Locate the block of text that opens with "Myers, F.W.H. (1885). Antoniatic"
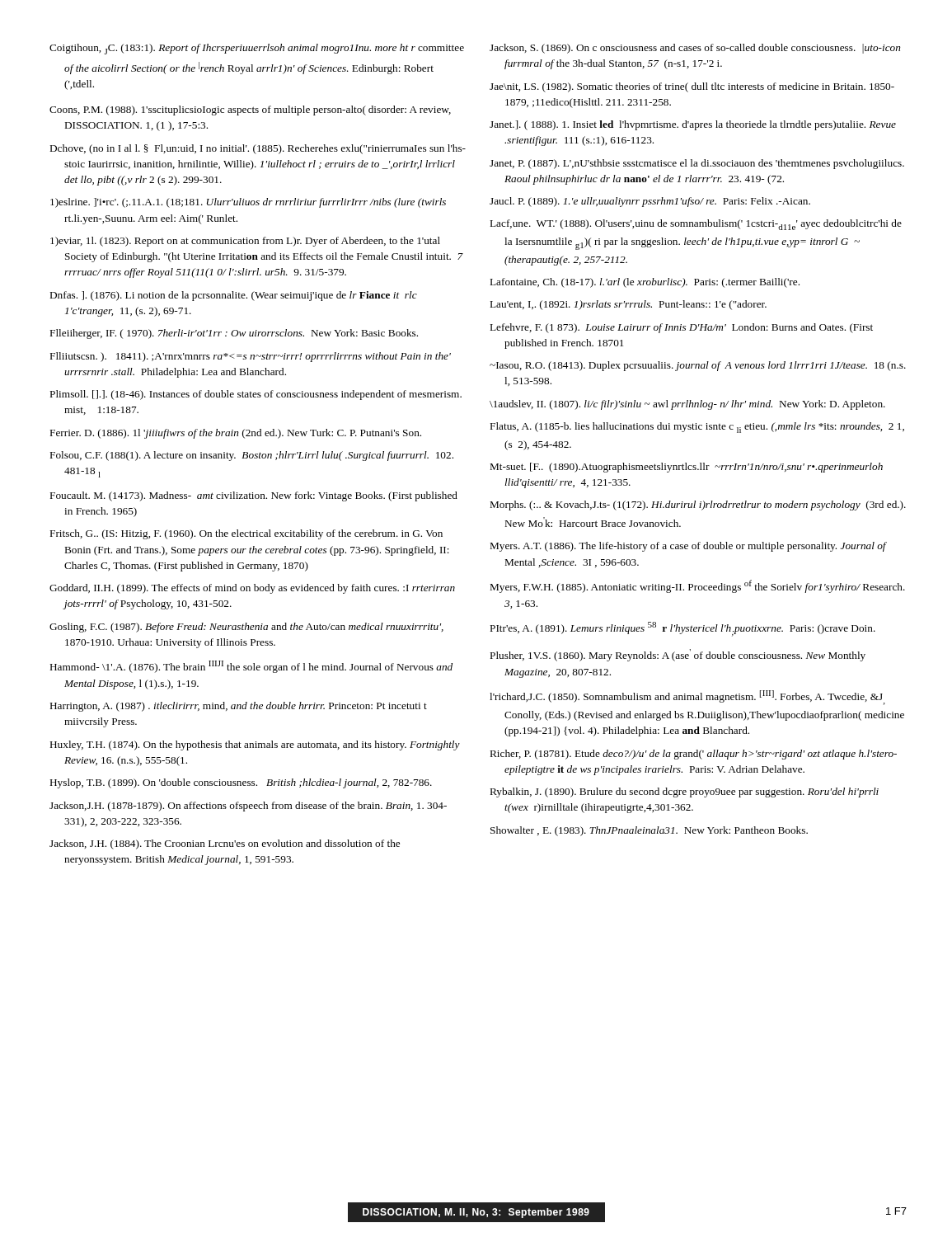The height and width of the screenshot is (1237, 952). tap(697, 594)
